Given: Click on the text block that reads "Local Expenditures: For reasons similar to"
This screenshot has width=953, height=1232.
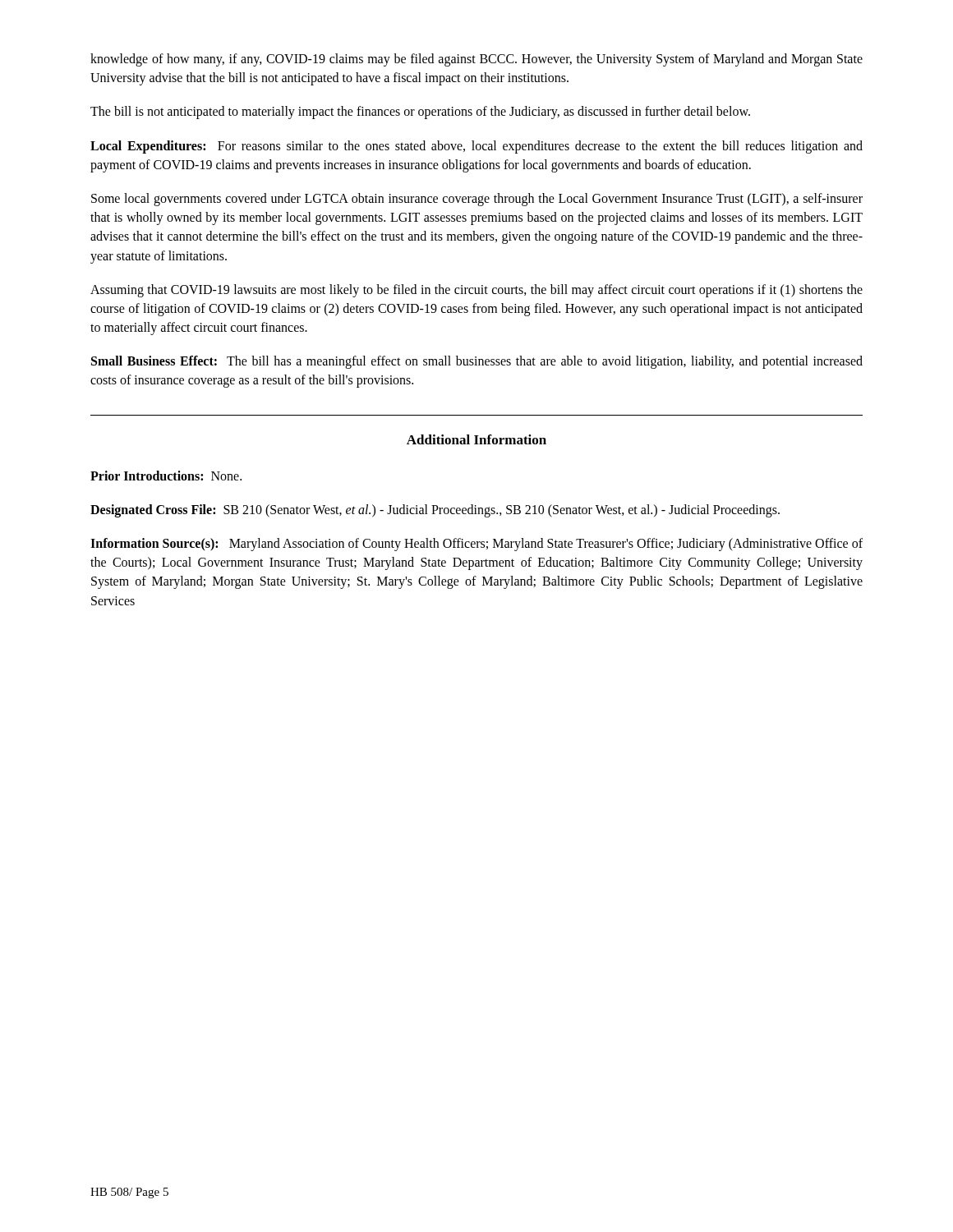Looking at the screenshot, I should [476, 155].
